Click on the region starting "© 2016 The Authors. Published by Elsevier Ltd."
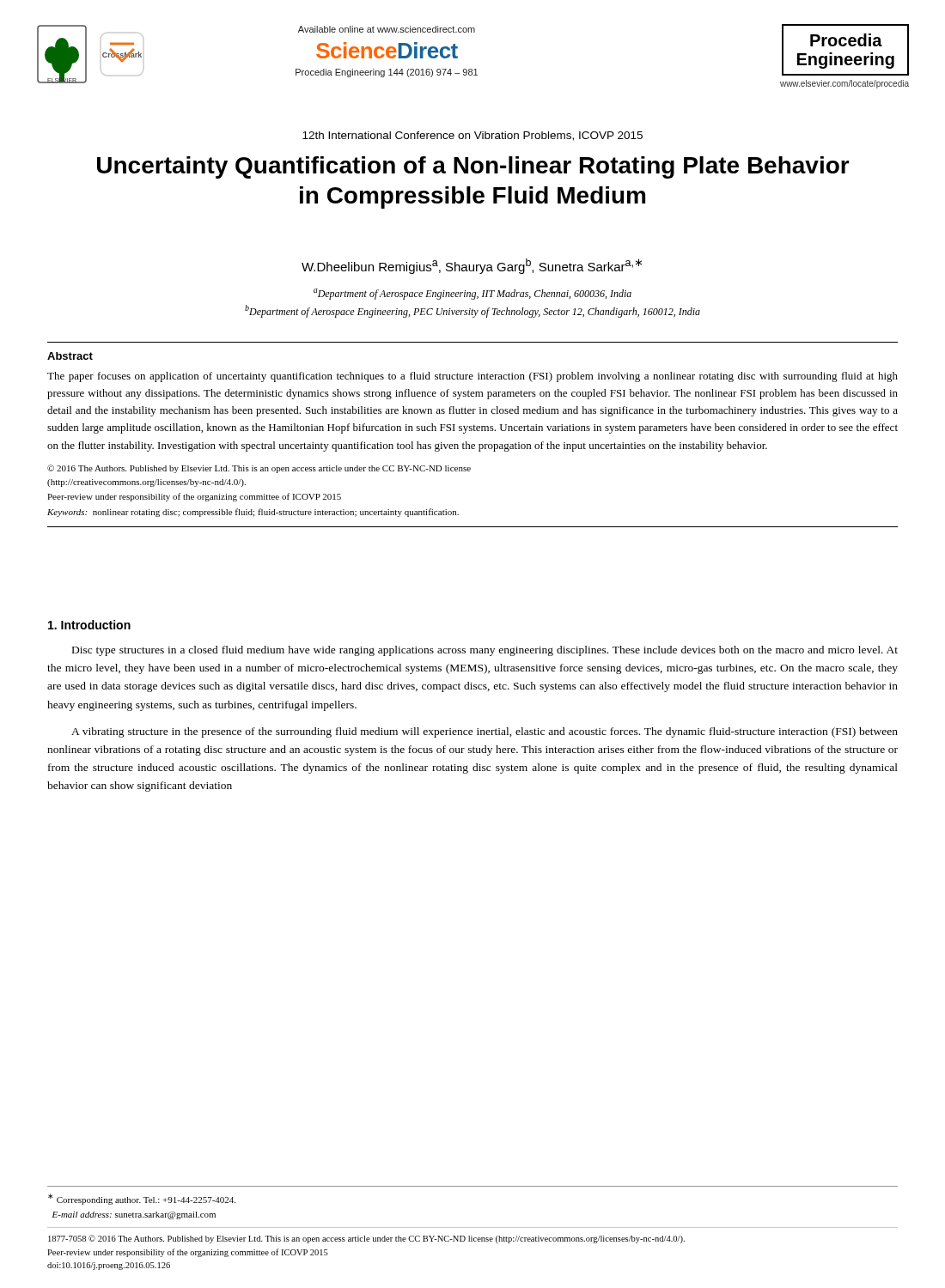This screenshot has height=1288, width=945. [259, 482]
